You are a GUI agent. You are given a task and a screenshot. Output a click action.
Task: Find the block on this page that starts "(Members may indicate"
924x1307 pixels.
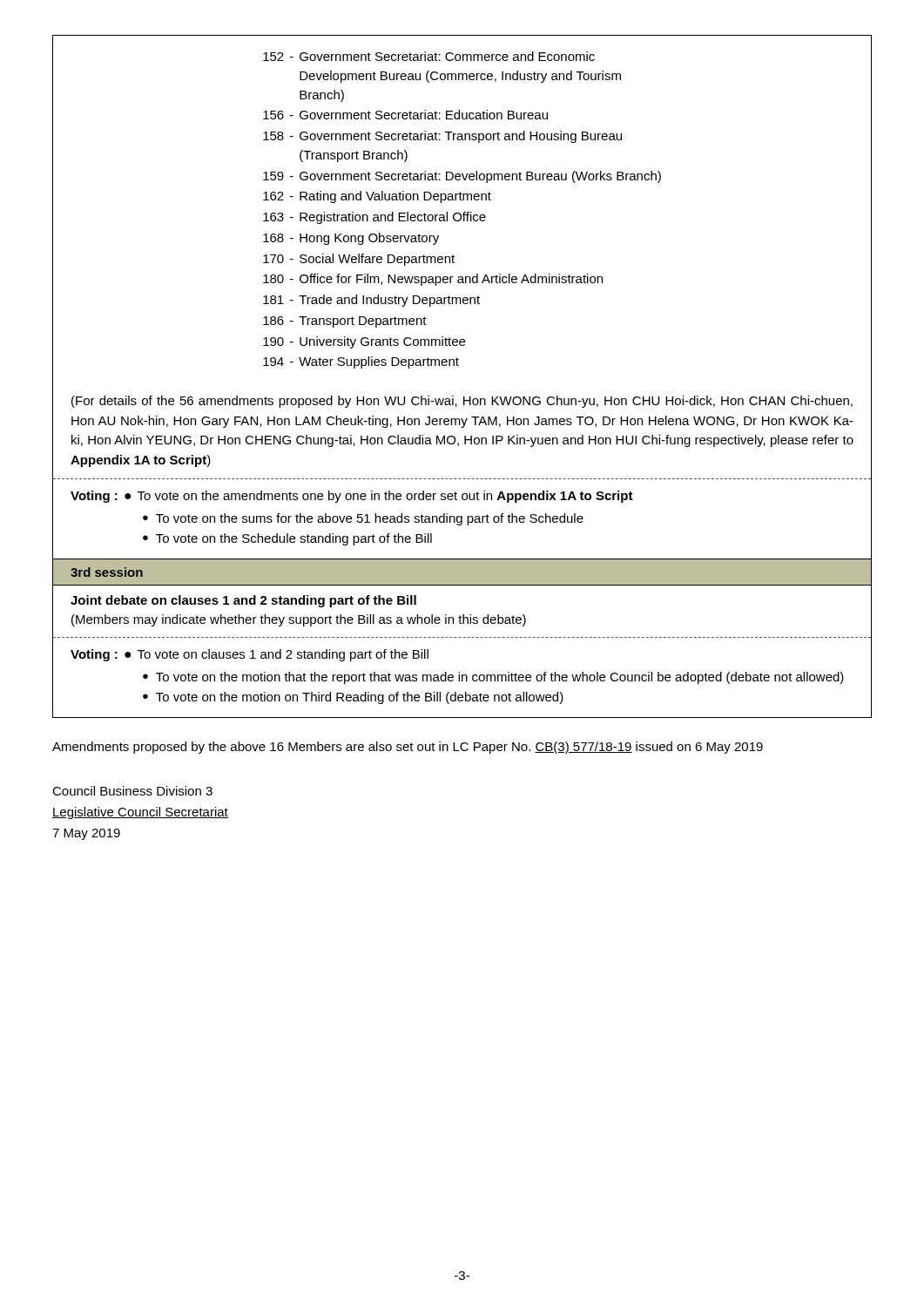coord(298,619)
